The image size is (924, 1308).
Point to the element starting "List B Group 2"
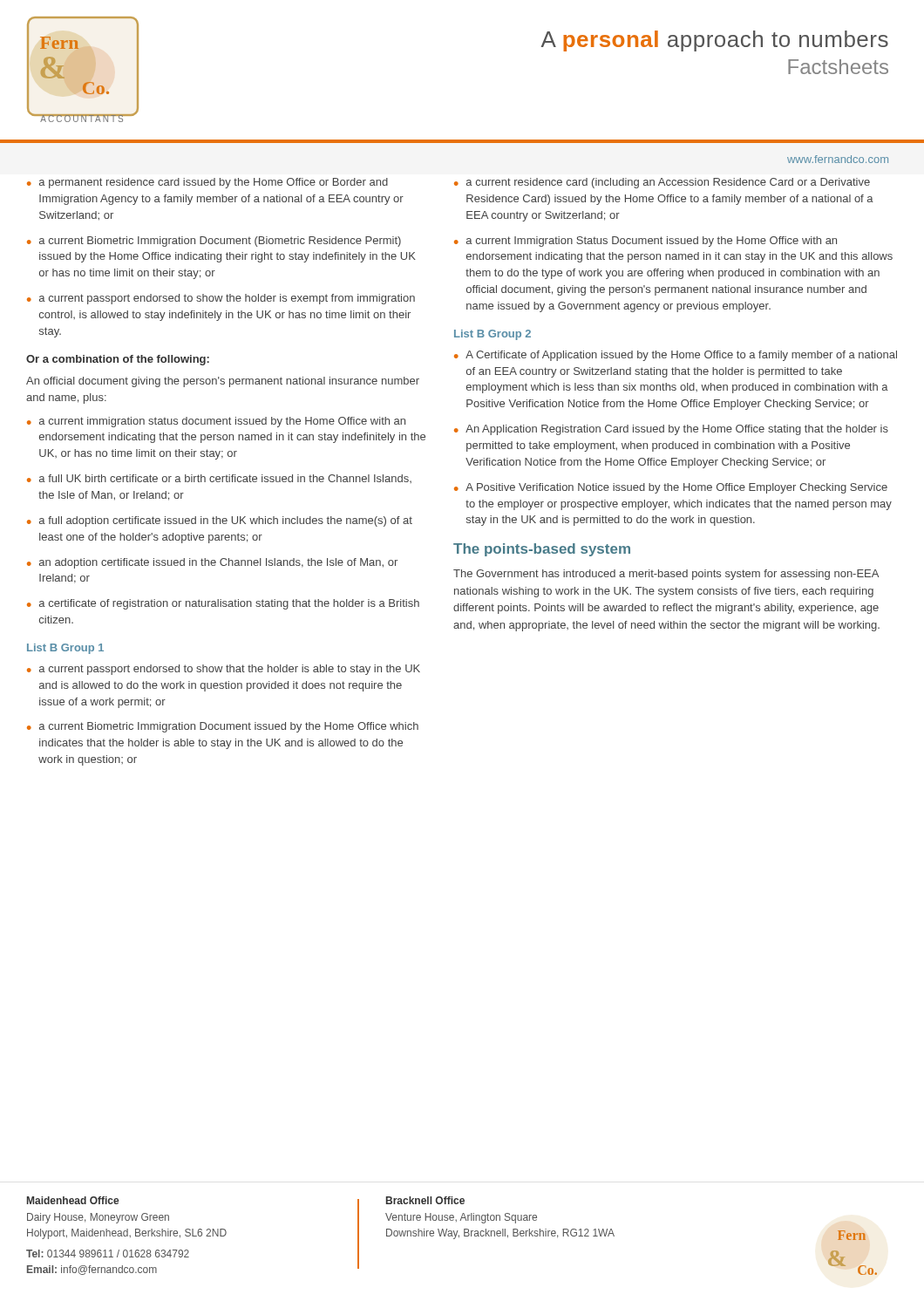tap(492, 333)
